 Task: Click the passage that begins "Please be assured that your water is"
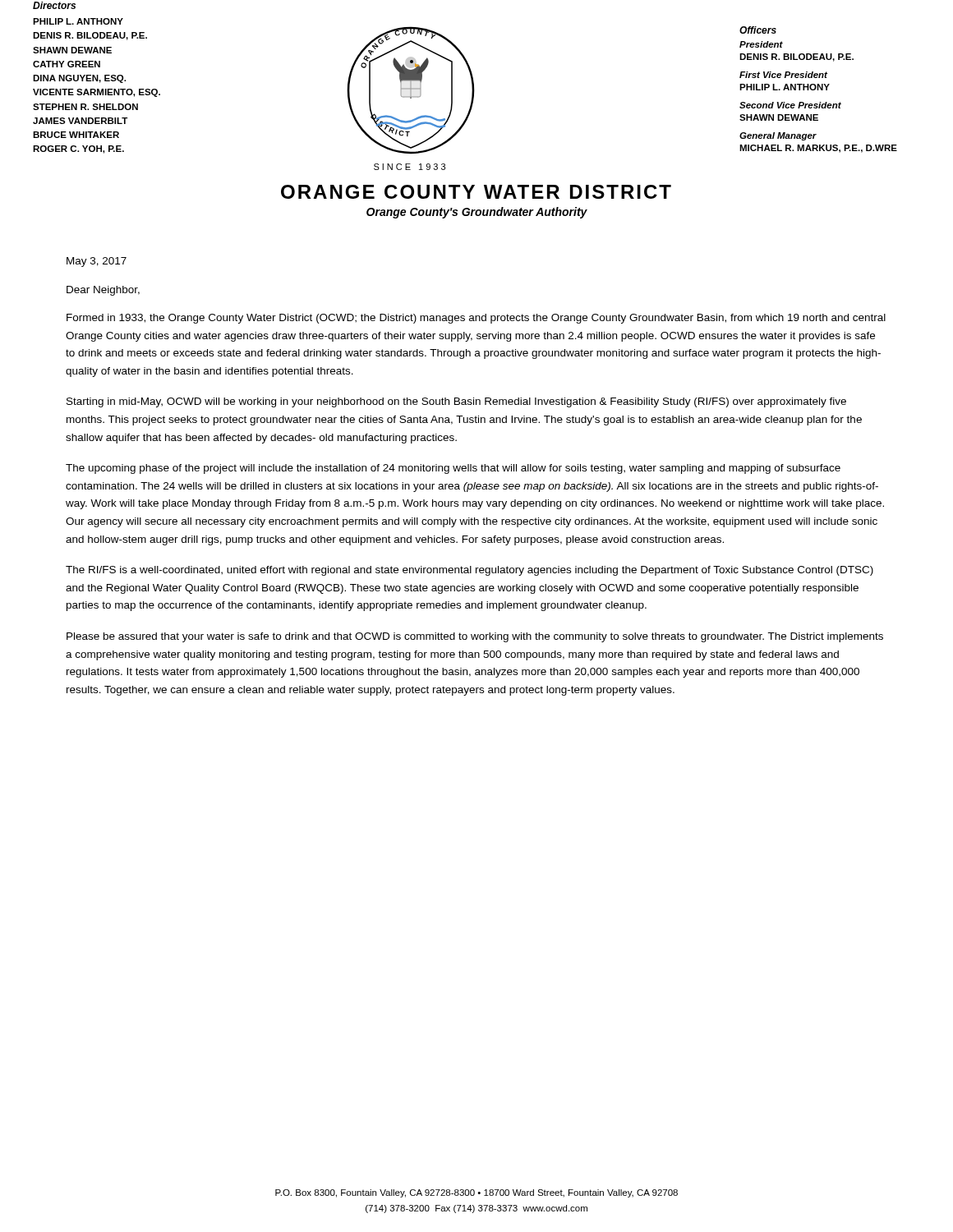(x=475, y=663)
